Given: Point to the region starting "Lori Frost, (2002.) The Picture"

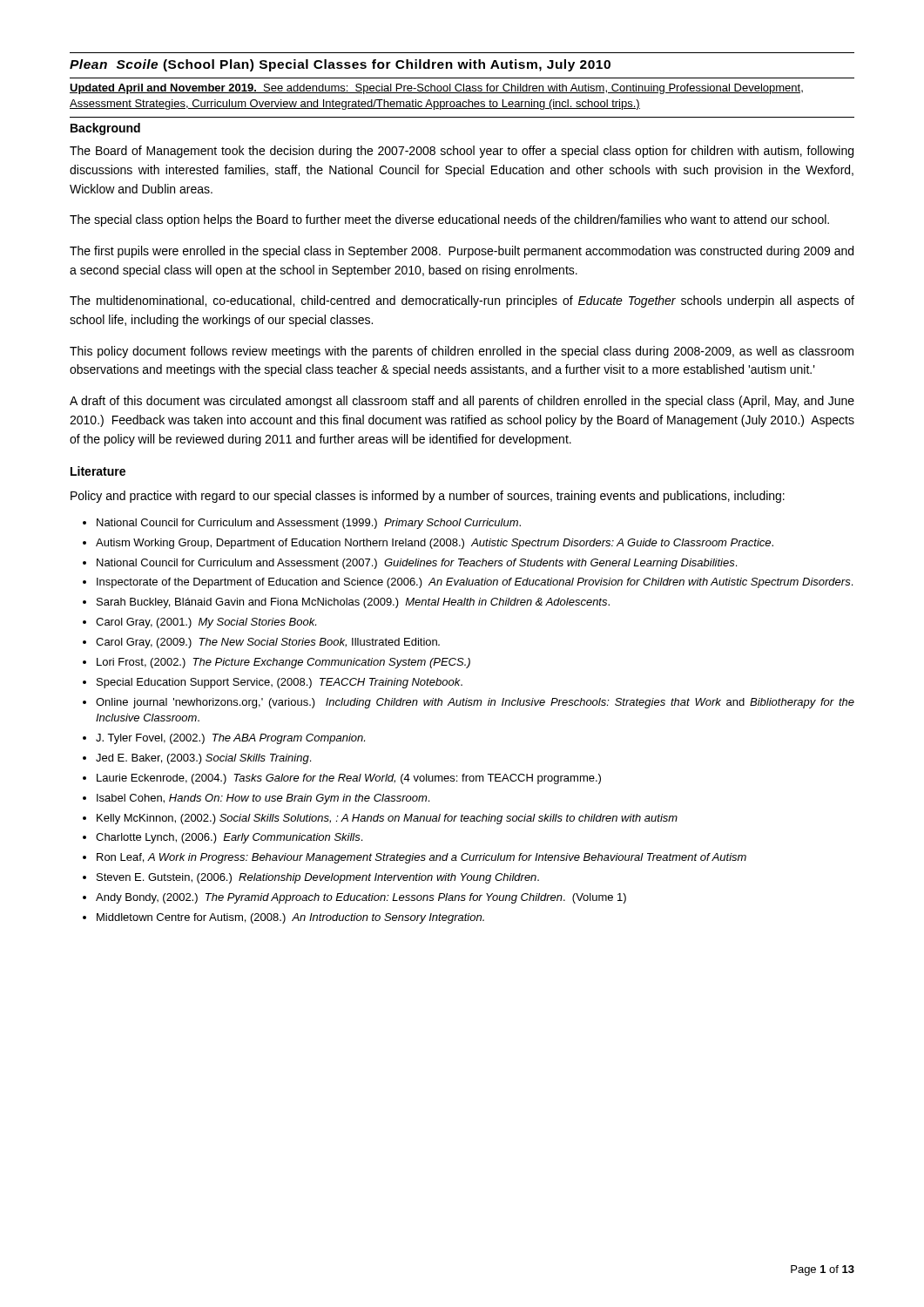Looking at the screenshot, I should (283, 662).
